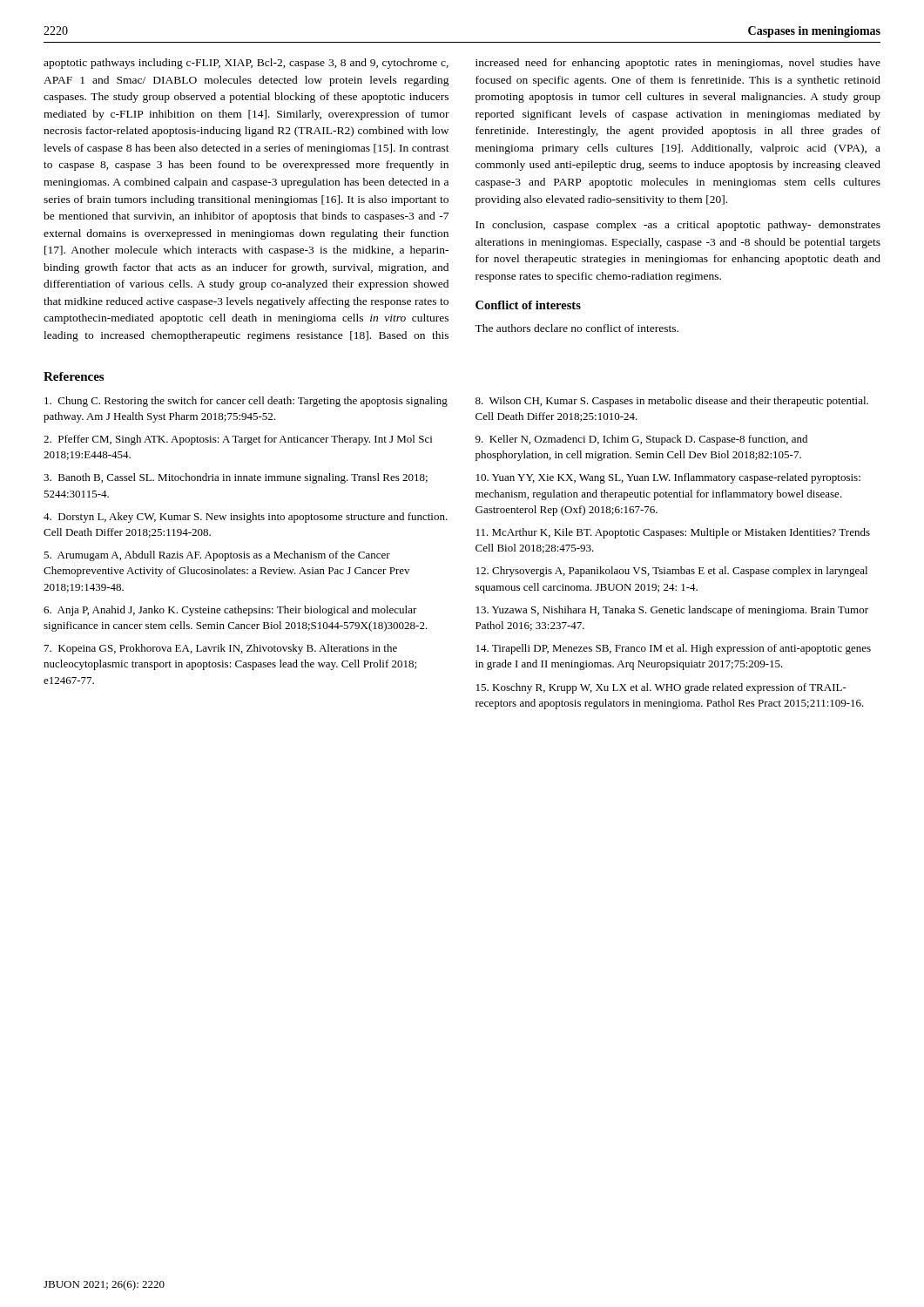The width and height of the screenshot is (924, 1307).
Task: Locate the text block that says "apoptotic pathways including c-FLIP, XIAP, Bcl-2, caspase 3,"
Action: (x=249, y=63)
